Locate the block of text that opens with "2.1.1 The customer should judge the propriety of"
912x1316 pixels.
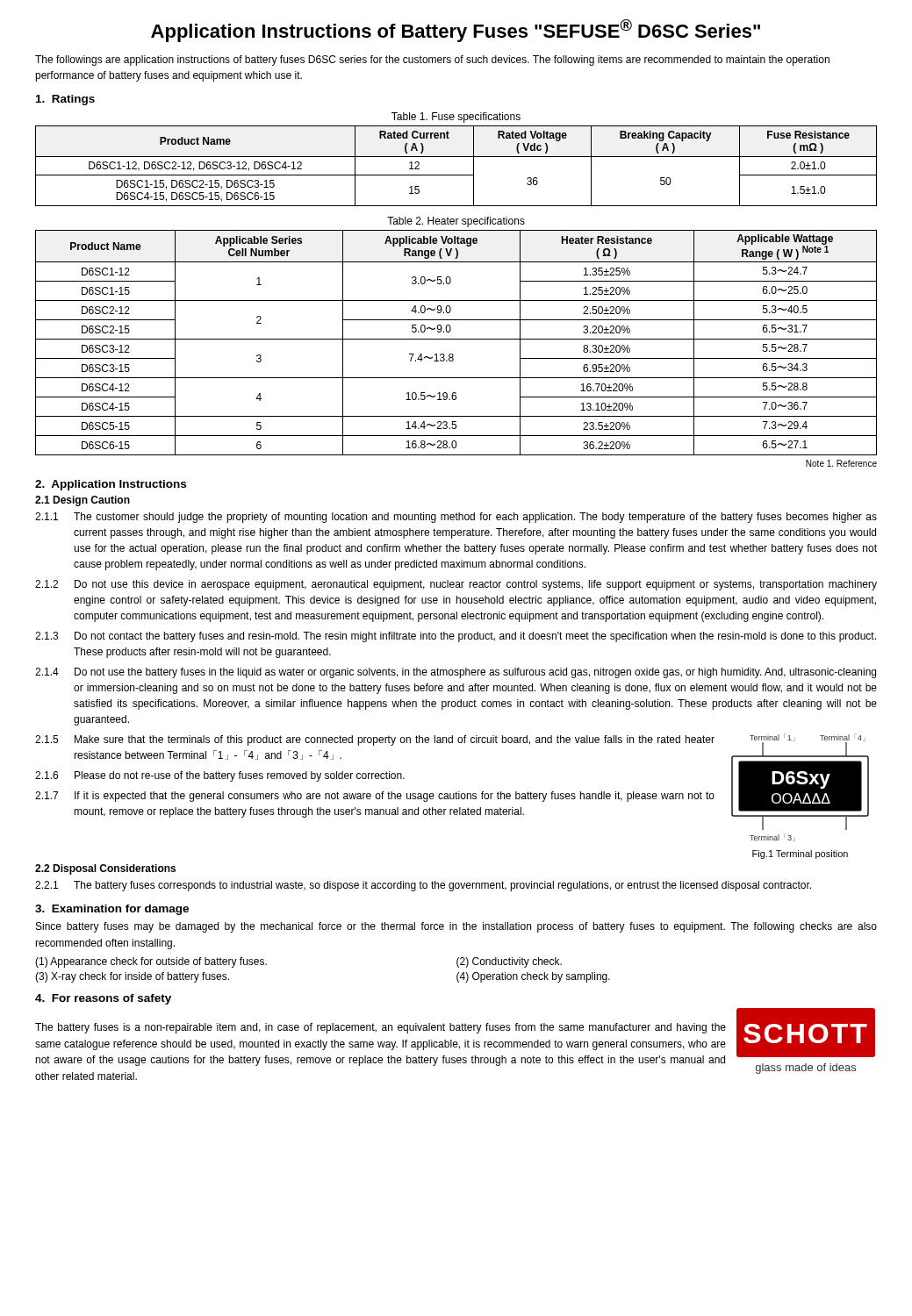[456, 541]
